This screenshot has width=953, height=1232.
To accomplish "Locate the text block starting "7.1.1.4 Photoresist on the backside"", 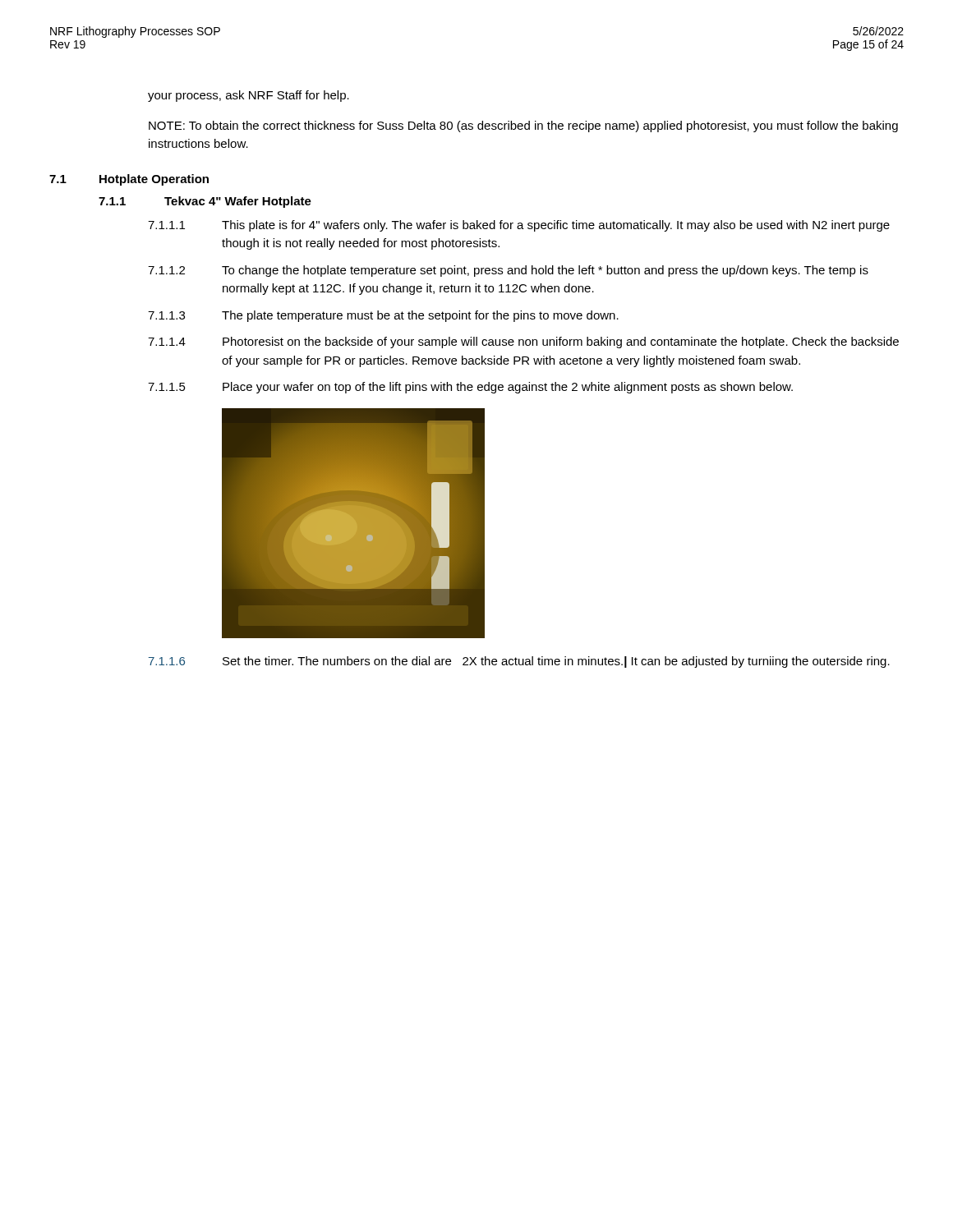I will (x=526, y=351).
